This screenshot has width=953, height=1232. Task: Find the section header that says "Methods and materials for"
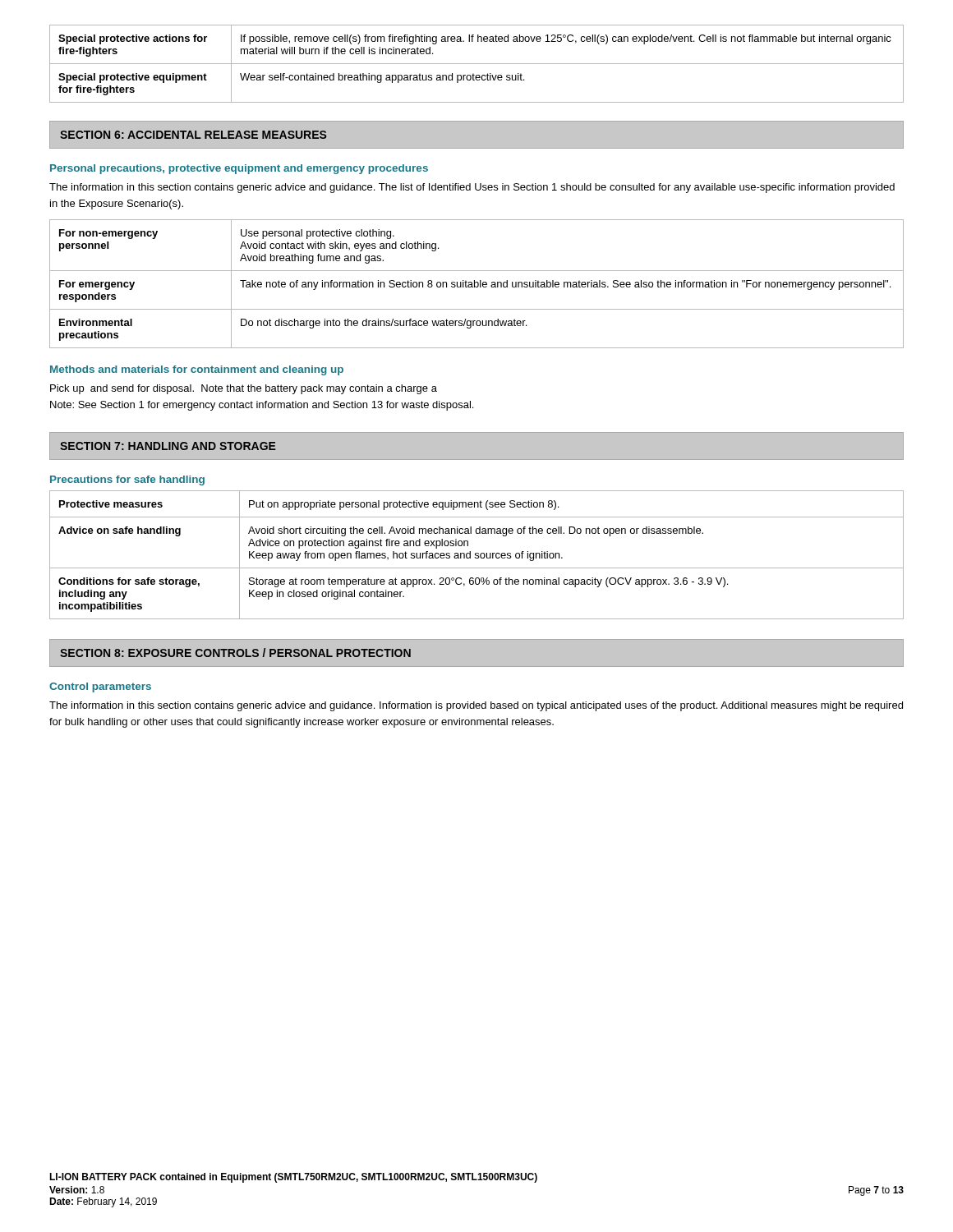[x=197, y=369]
